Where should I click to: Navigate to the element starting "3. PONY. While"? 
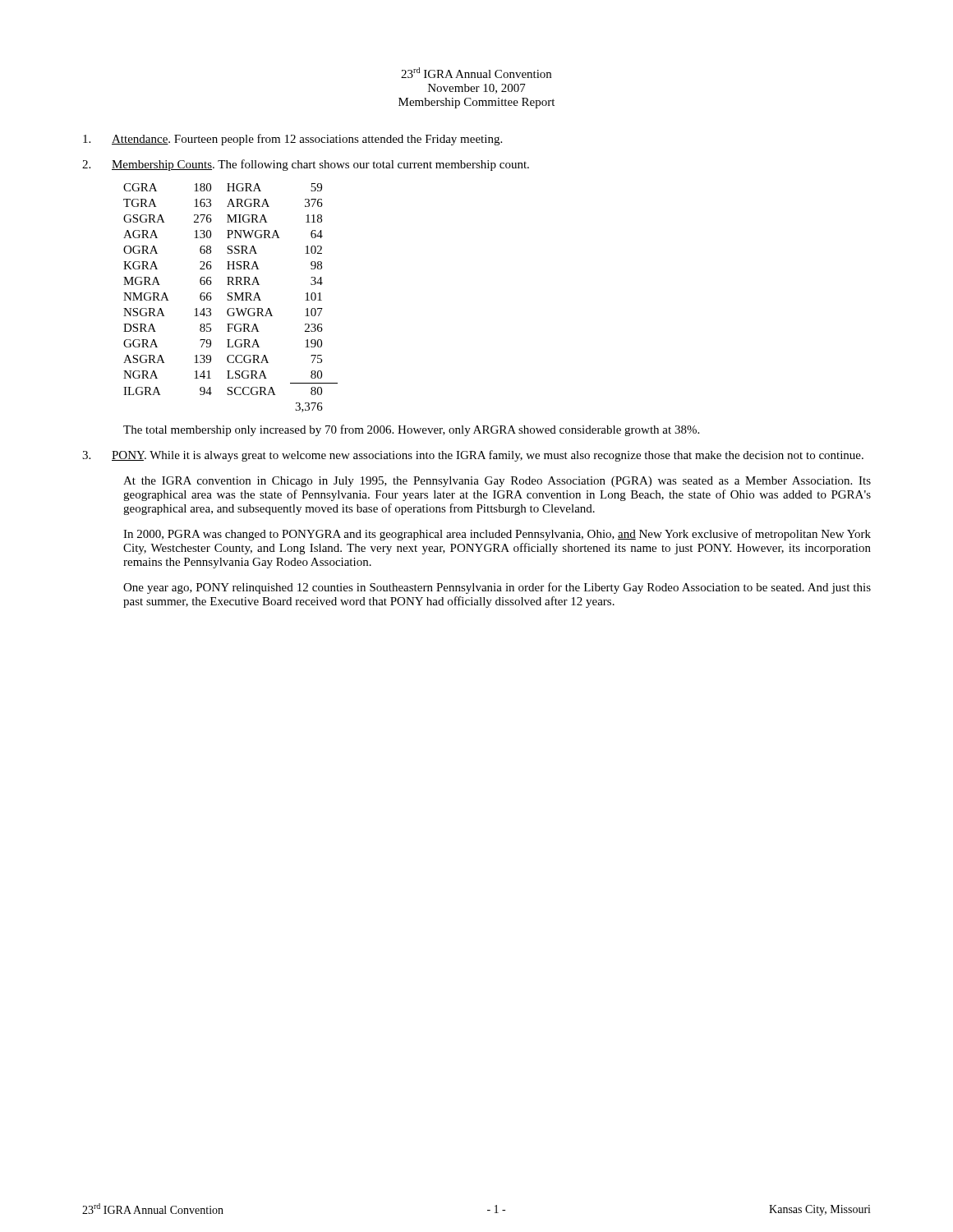[x=473, y=455]
